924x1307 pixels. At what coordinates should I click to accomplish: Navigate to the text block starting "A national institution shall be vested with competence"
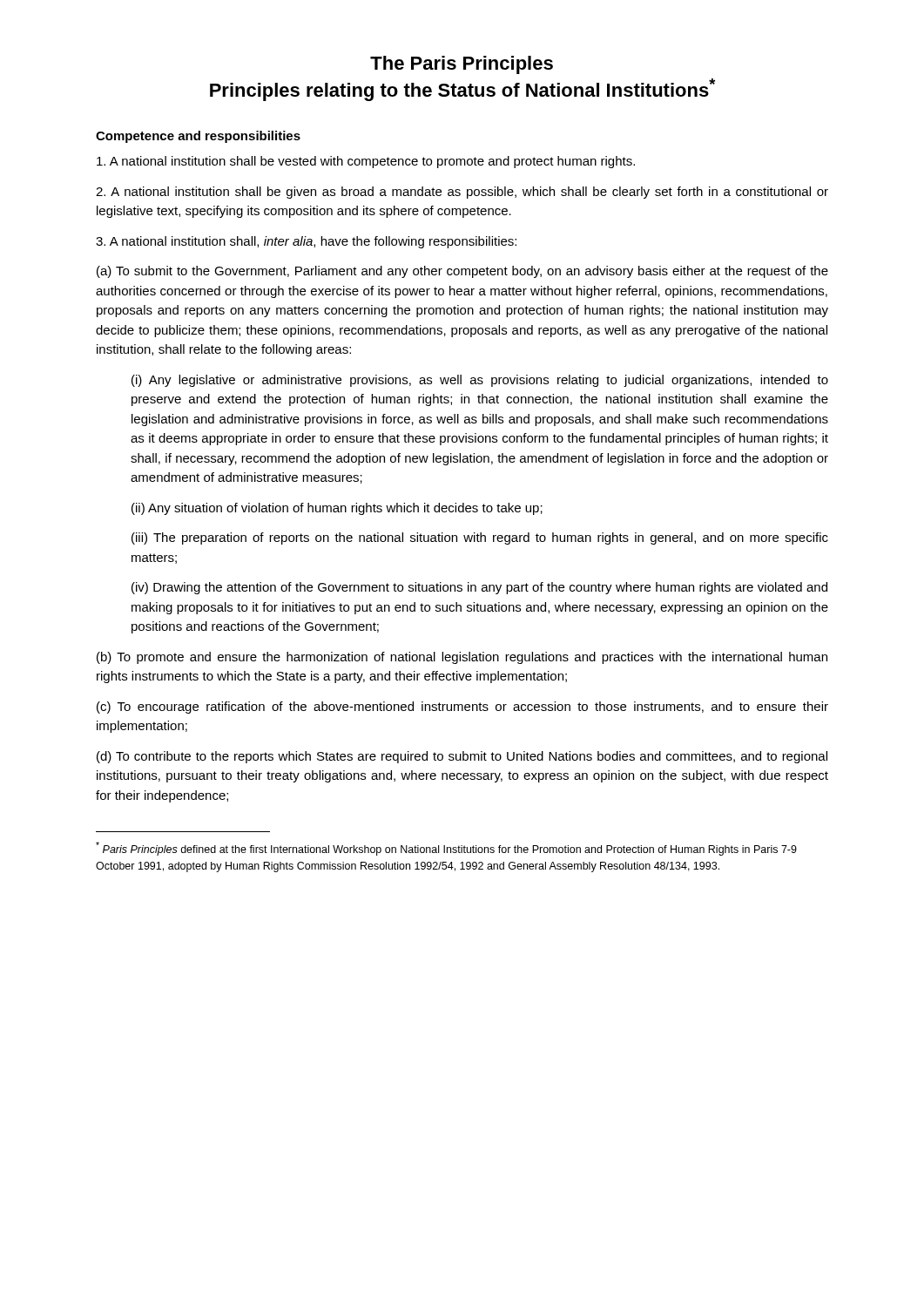pos(366,161)
